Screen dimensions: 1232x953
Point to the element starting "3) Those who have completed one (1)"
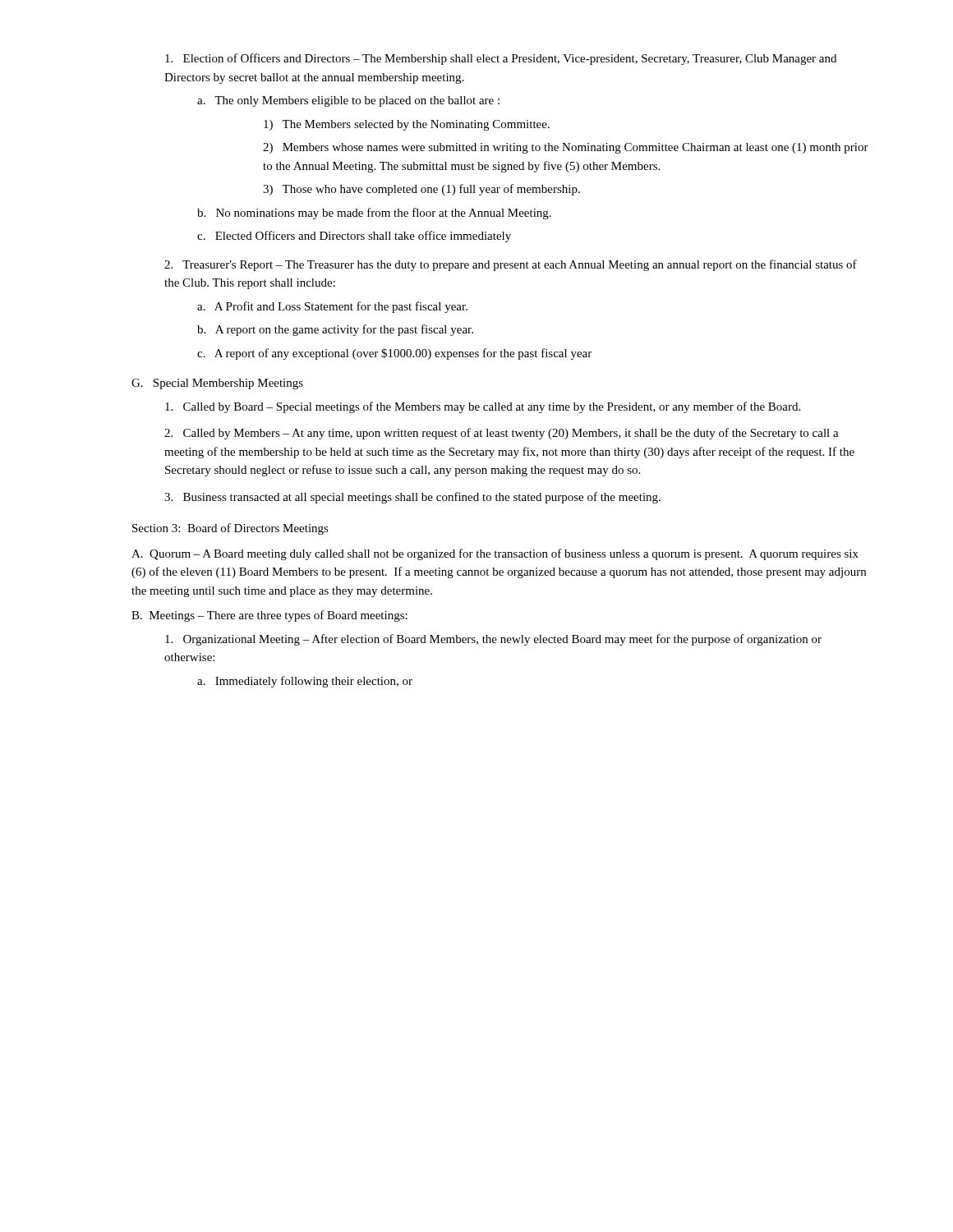coord(422,189)
